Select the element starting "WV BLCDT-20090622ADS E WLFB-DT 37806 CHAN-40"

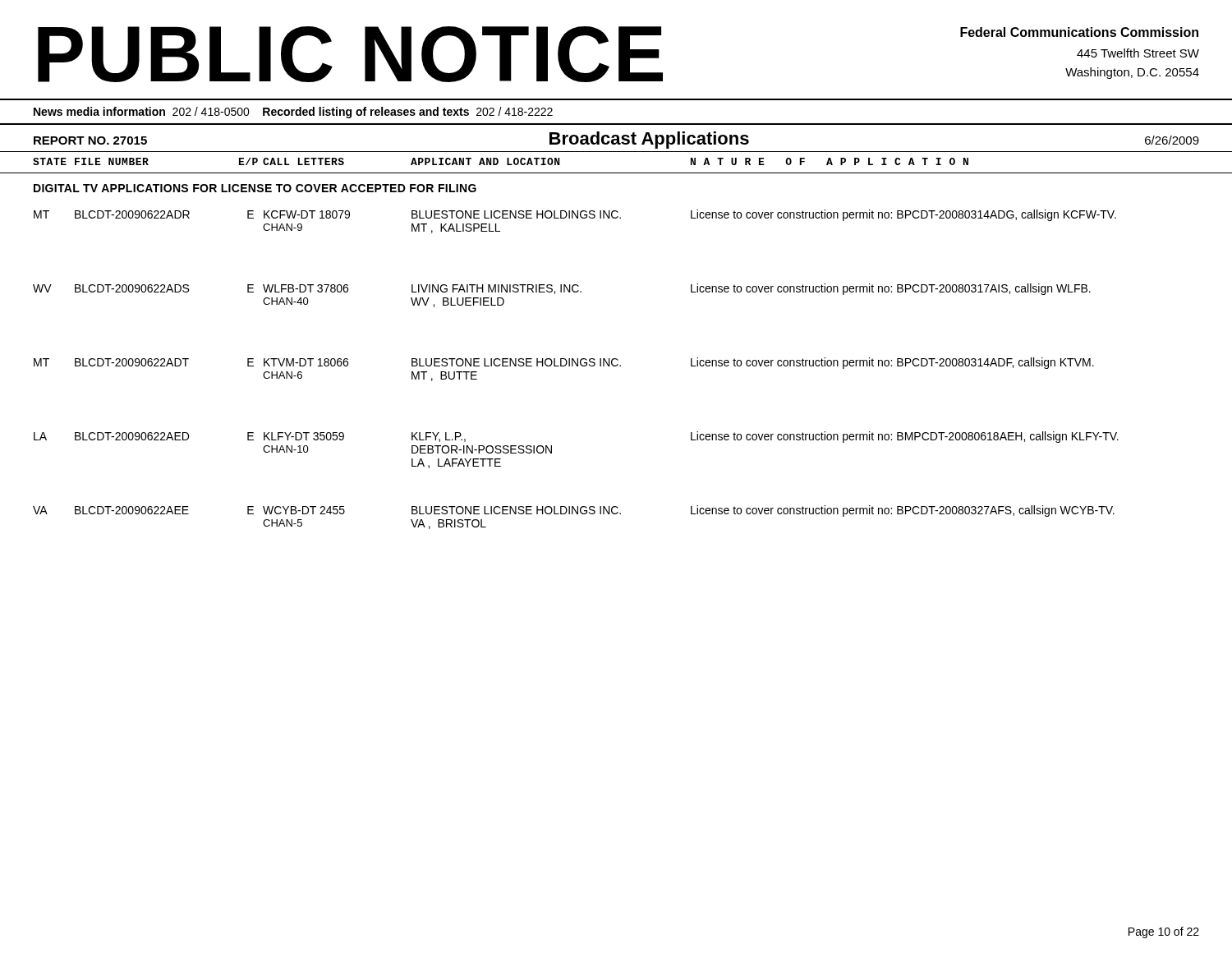pos(562,289)
